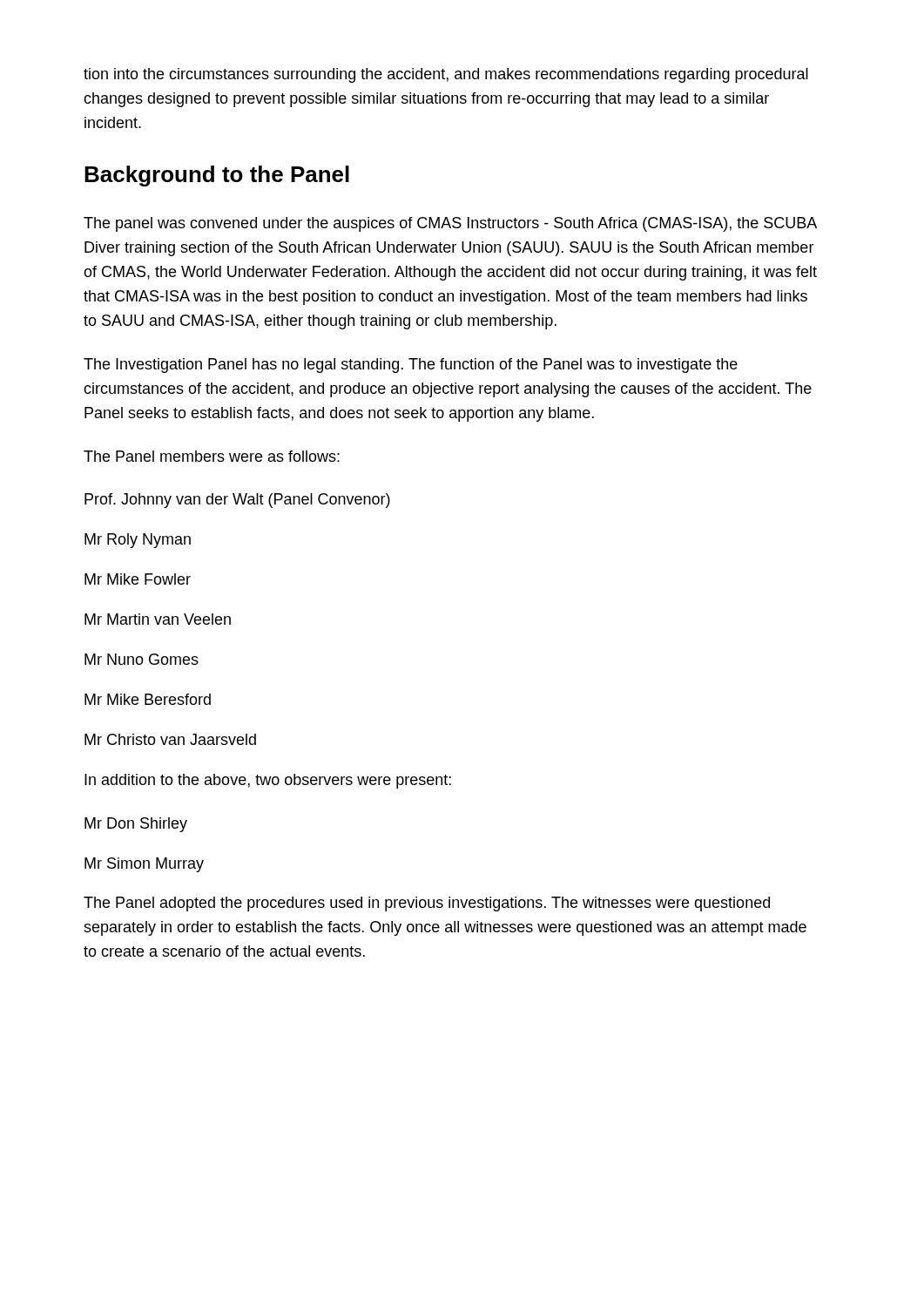This screenshot has height=1307, width=924.
Task: Locate the text that says "Mr Simon Murray"
Action: (x=144, y=863)
